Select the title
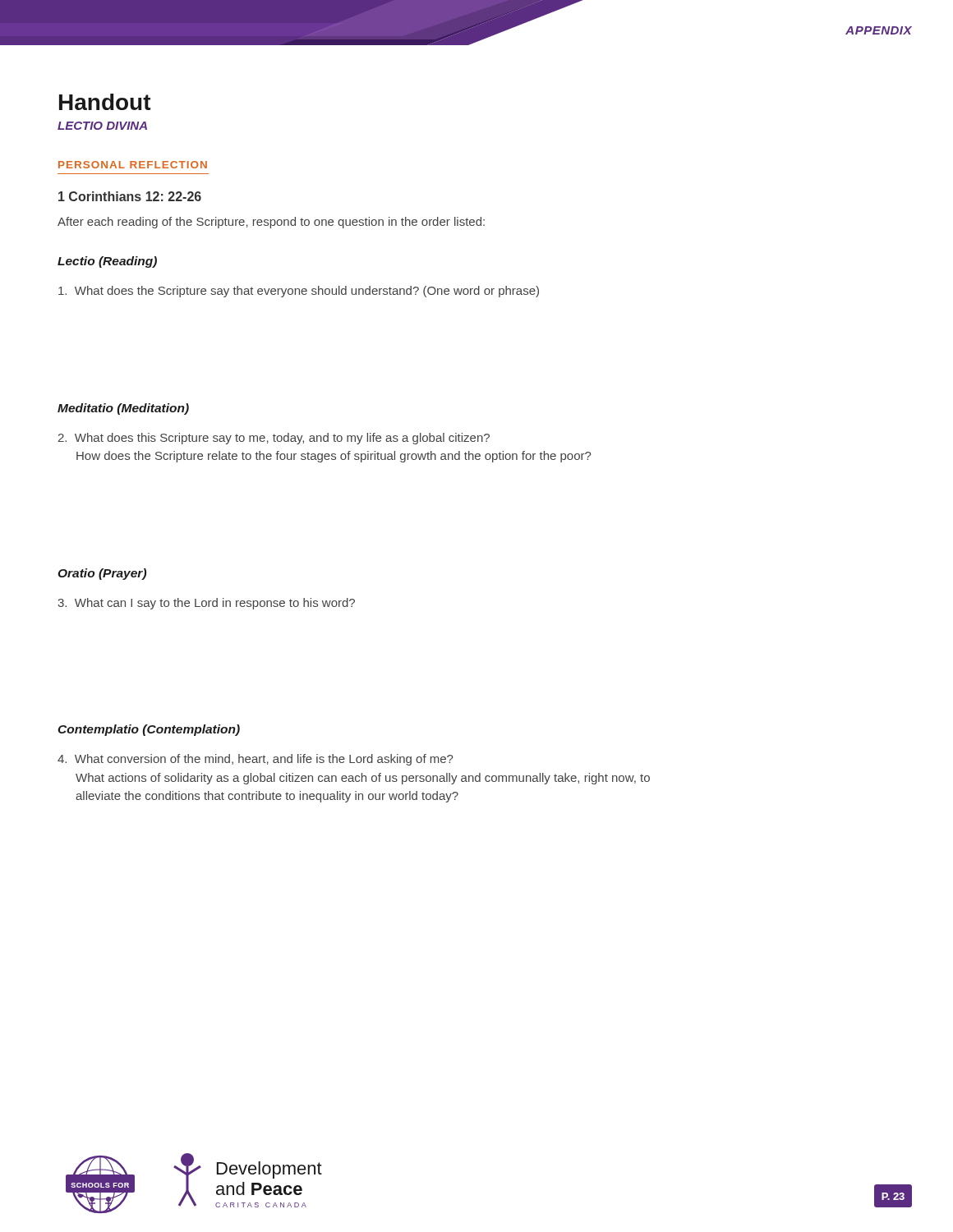The height and width of the screenshot is (1232, 953). tap(104, 103)
